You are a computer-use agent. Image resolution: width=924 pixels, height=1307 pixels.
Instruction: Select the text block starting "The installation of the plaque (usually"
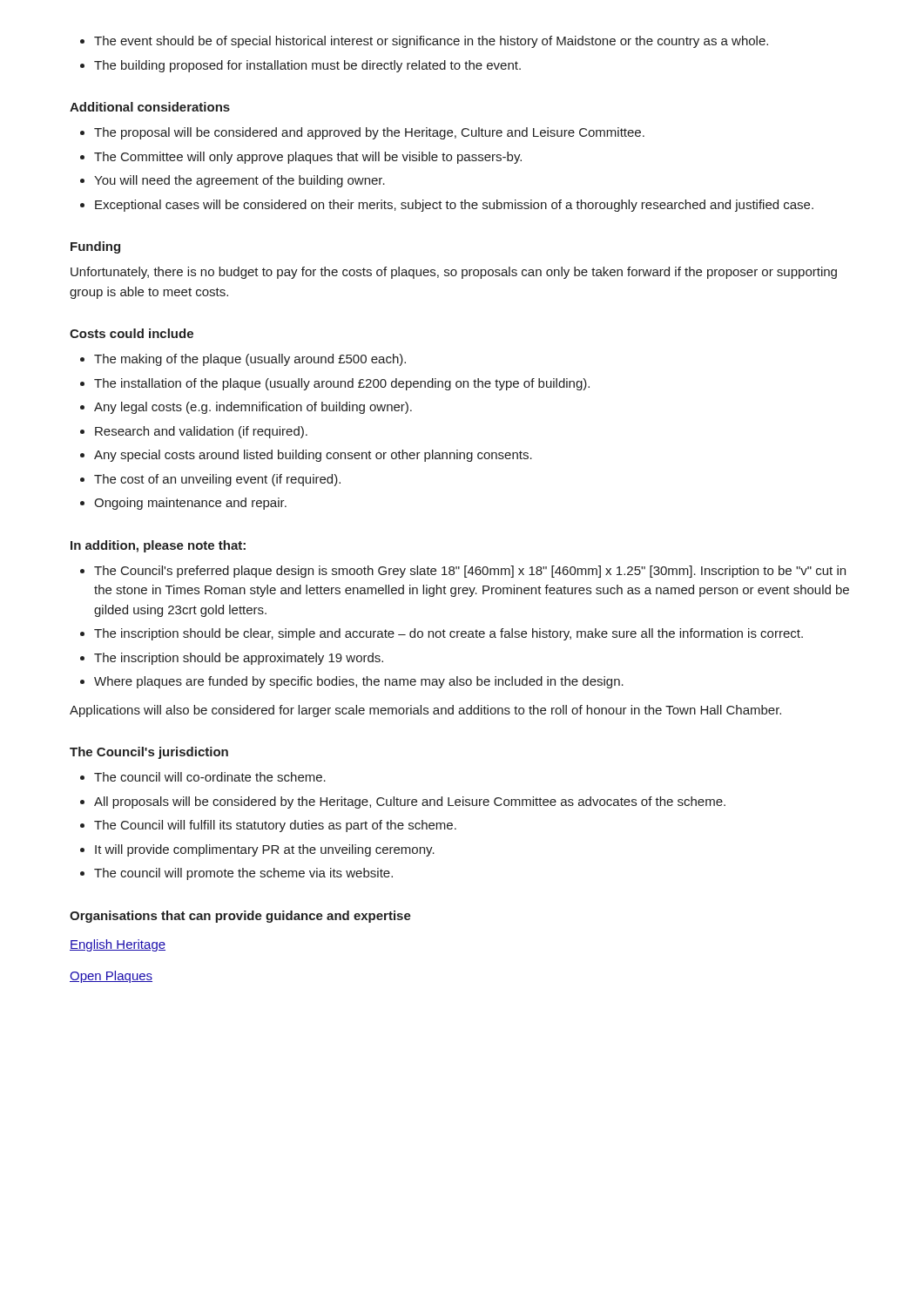[342, 382]
